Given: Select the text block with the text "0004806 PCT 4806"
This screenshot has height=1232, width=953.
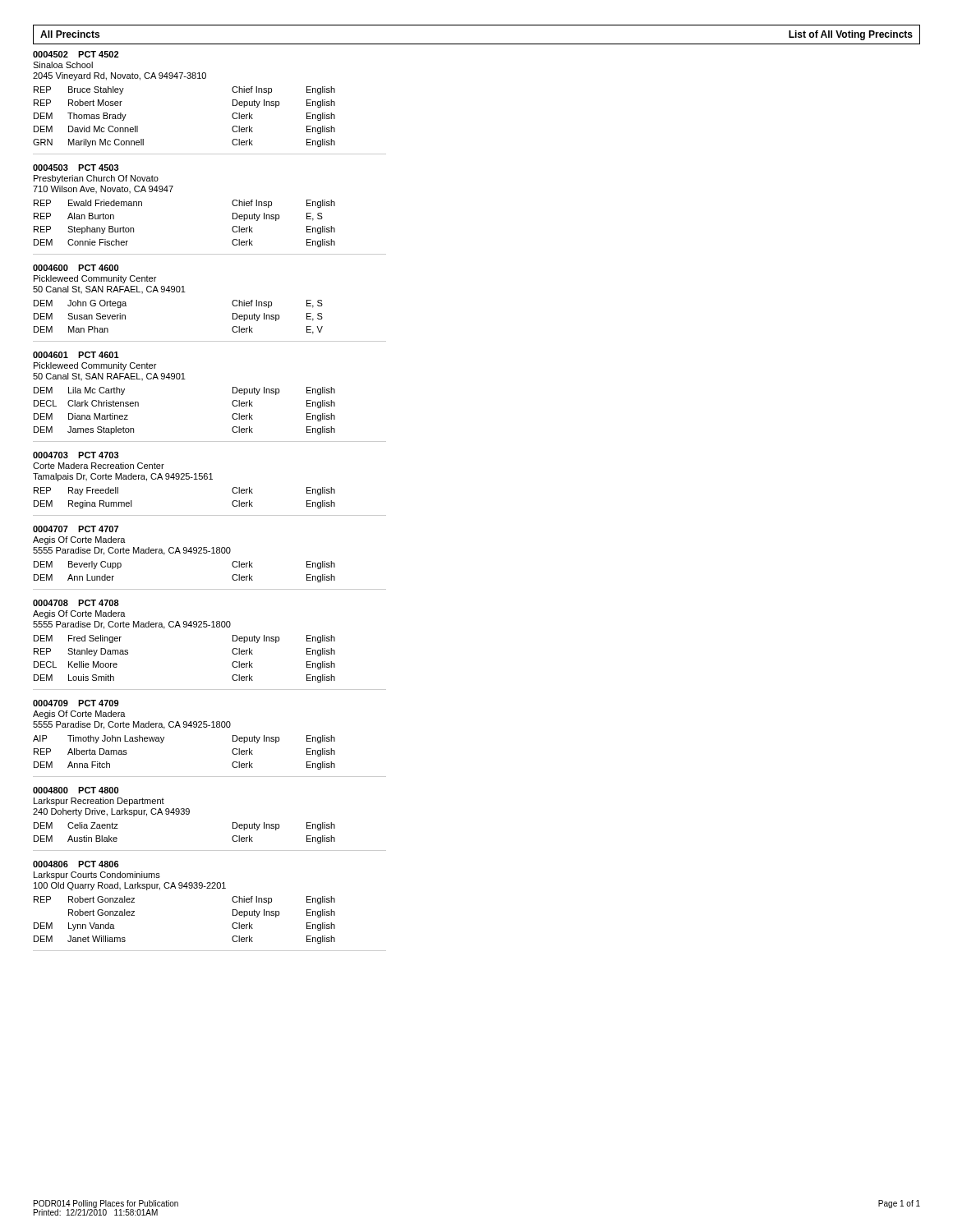Looking at the screenshot, I should point(76,864).
